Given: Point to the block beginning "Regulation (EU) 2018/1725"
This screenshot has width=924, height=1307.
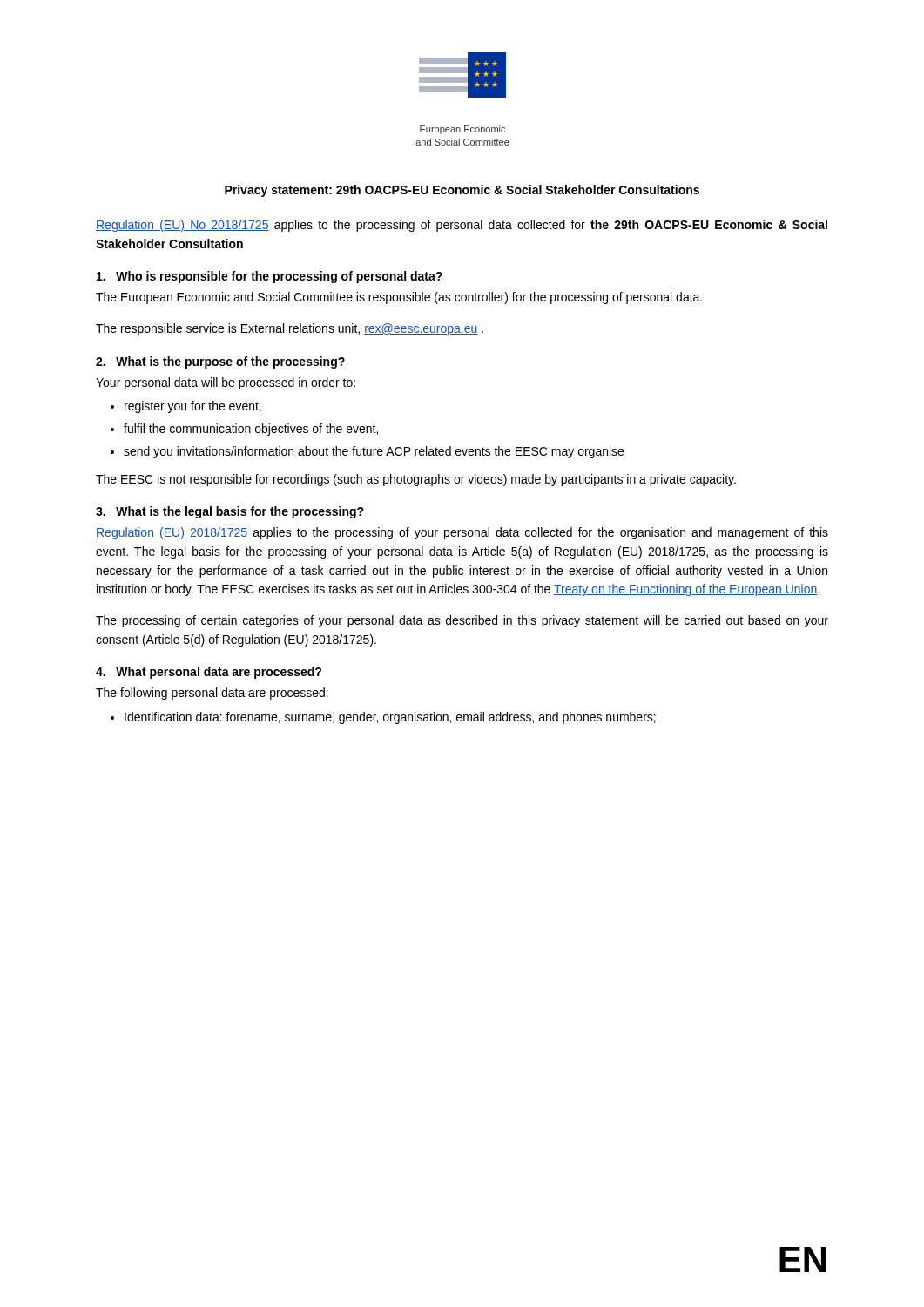Looking at the screenshot, I should pos(462,561).
